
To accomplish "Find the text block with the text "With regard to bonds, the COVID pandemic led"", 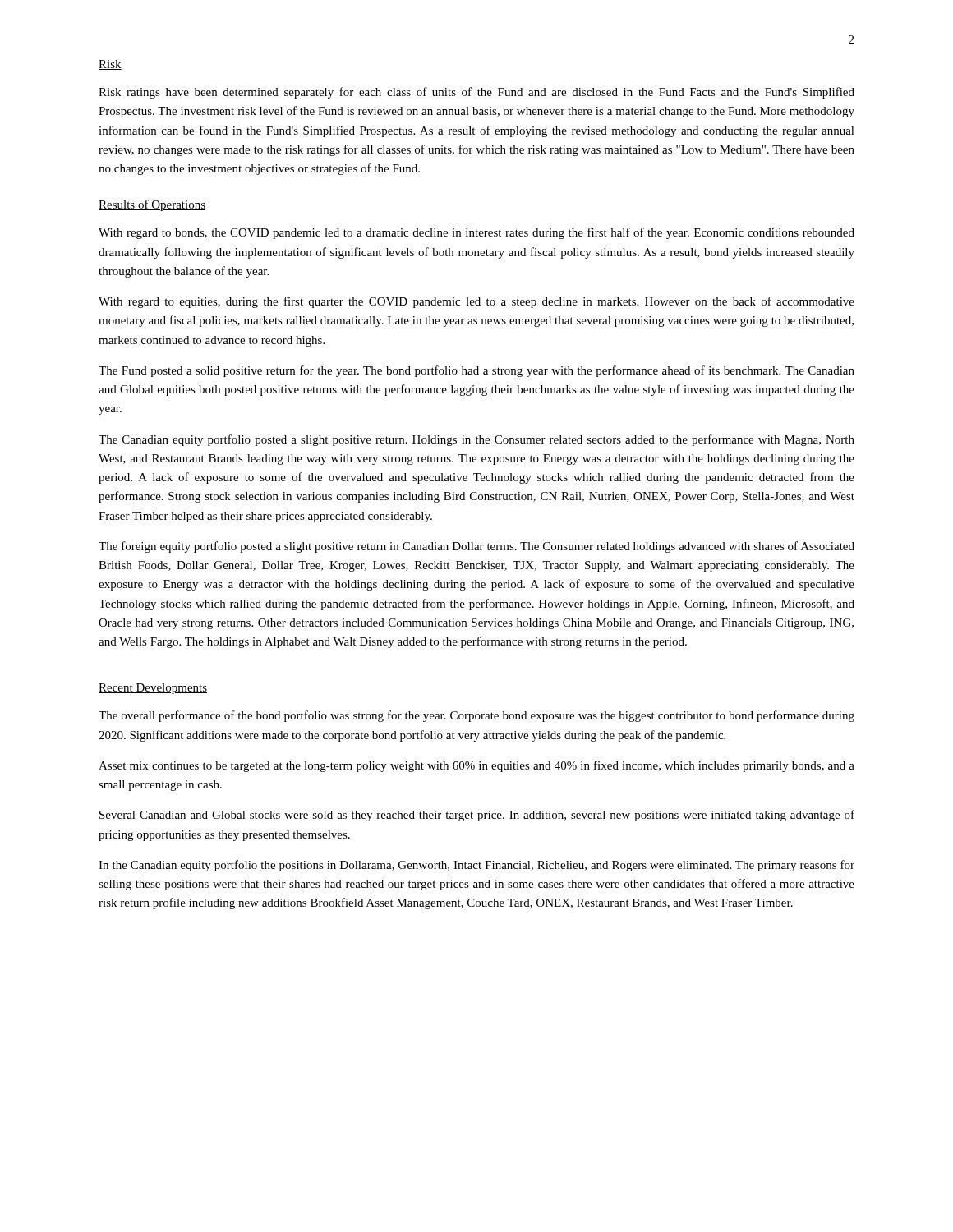I will pos(476,252).
